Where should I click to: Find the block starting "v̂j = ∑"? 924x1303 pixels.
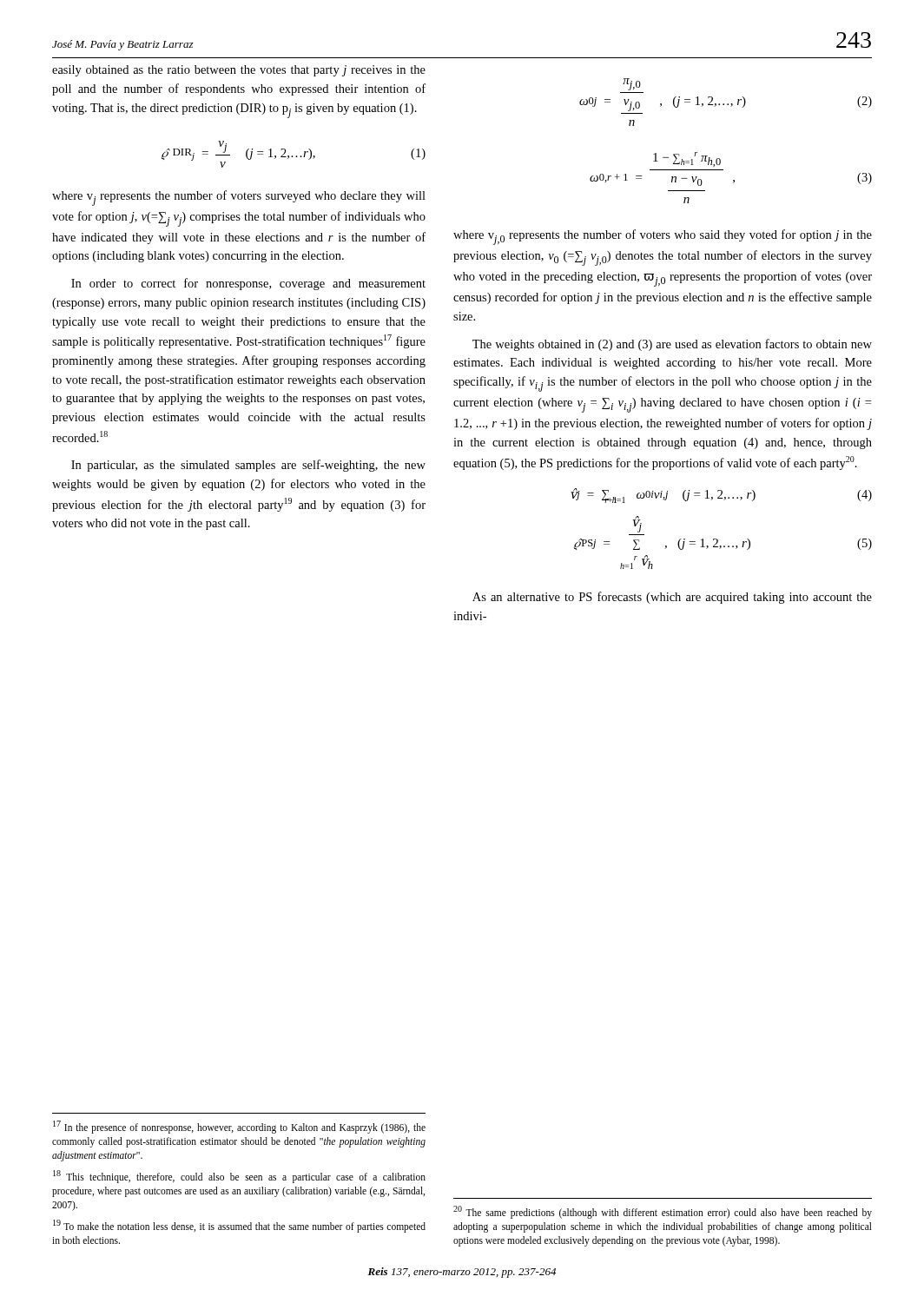tap(663, 494)
